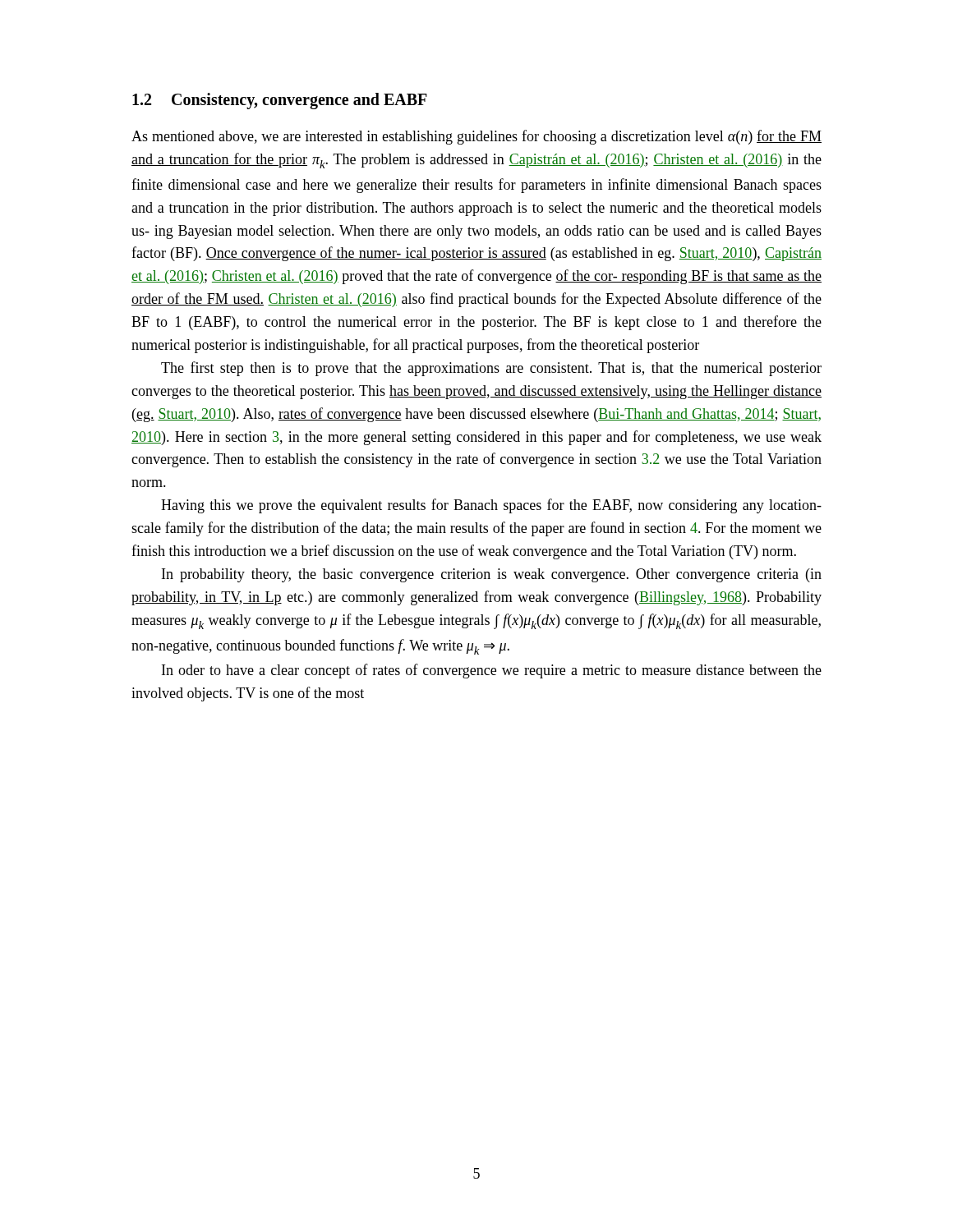Point to the region starting "1.2 Consistency, convergence"
953x1232 pixels.
click(279, 99)
